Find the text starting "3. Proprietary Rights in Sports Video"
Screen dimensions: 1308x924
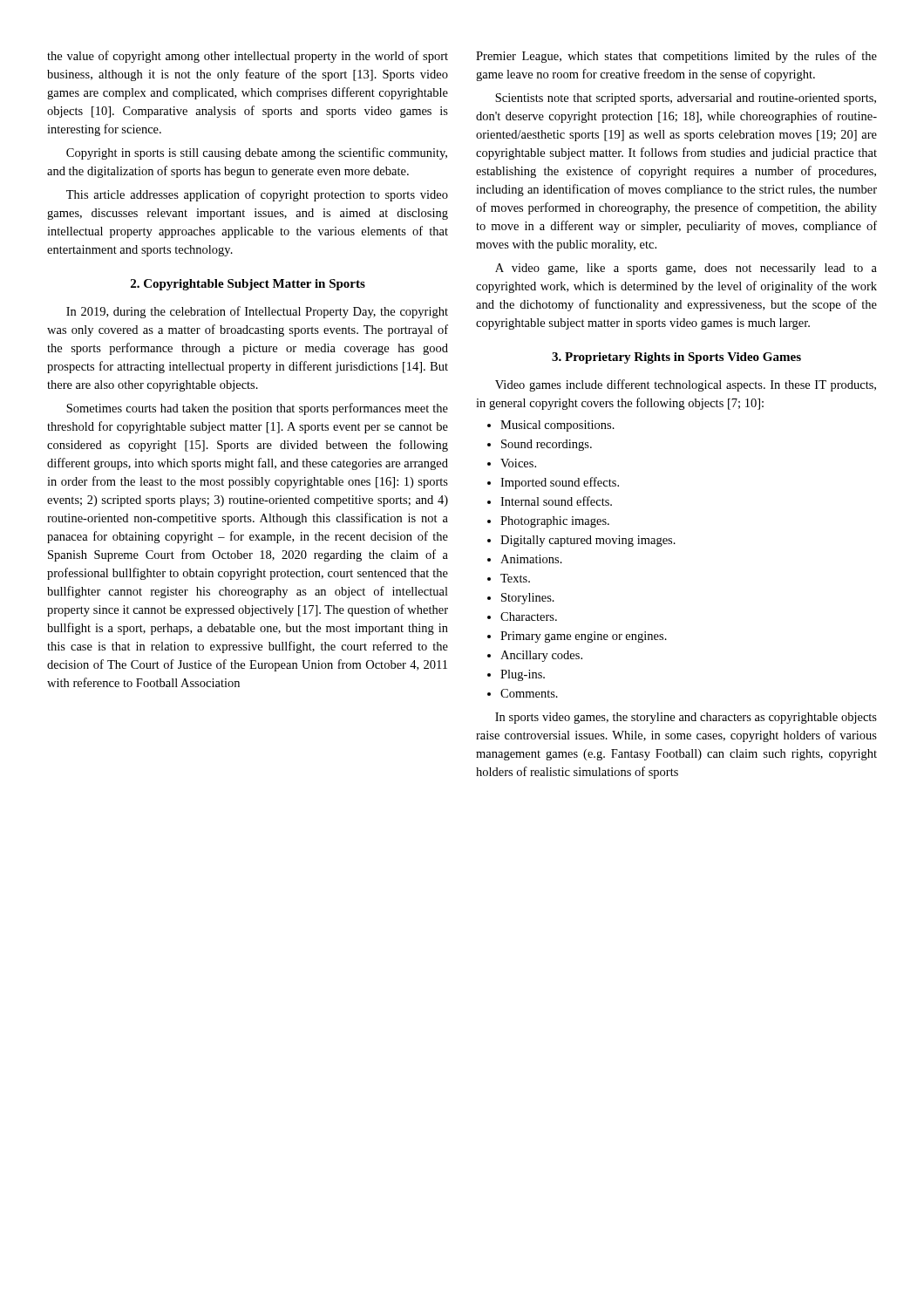coord(676,357)
